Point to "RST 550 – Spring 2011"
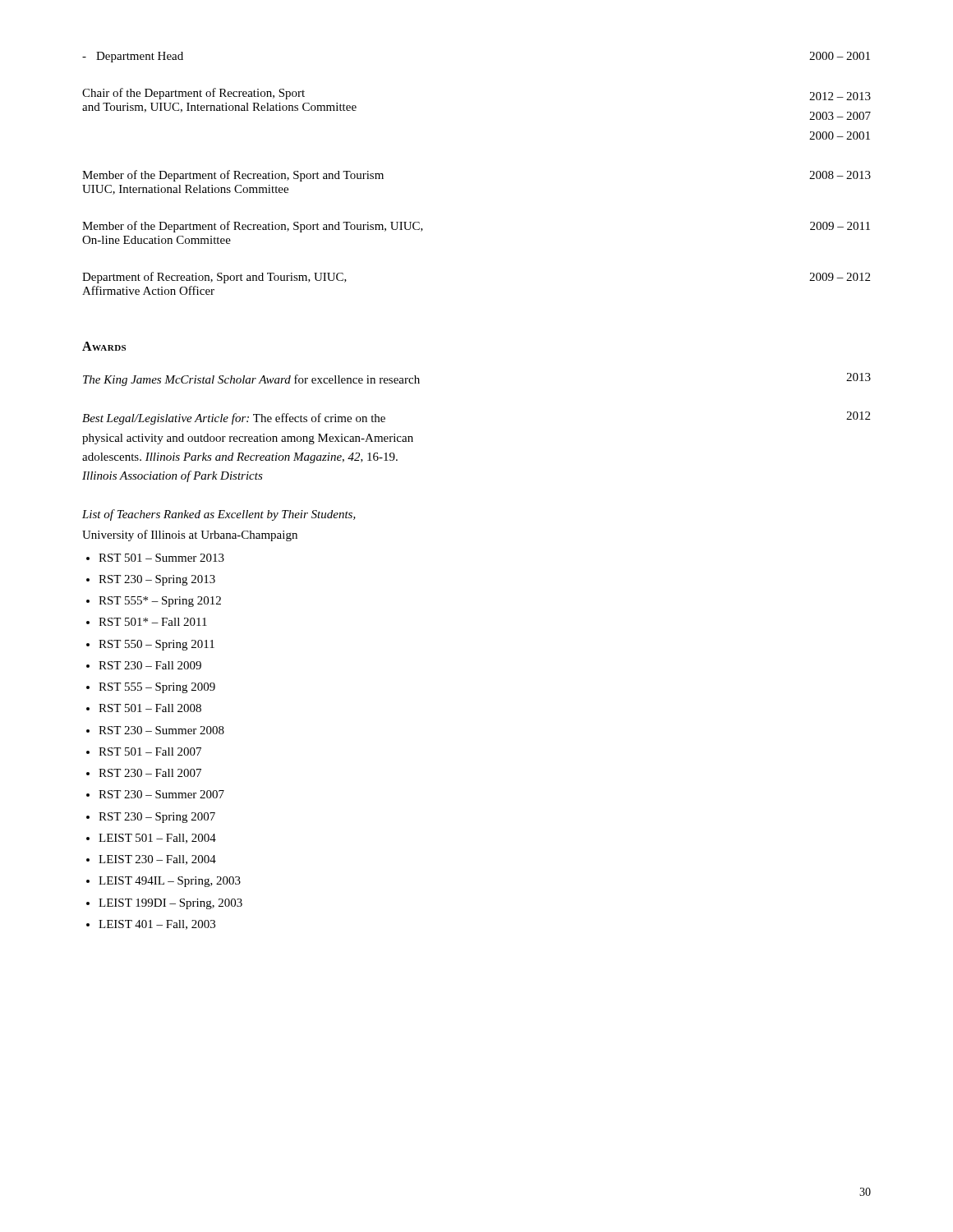The image size is (953, 1232). coord(157,644)
